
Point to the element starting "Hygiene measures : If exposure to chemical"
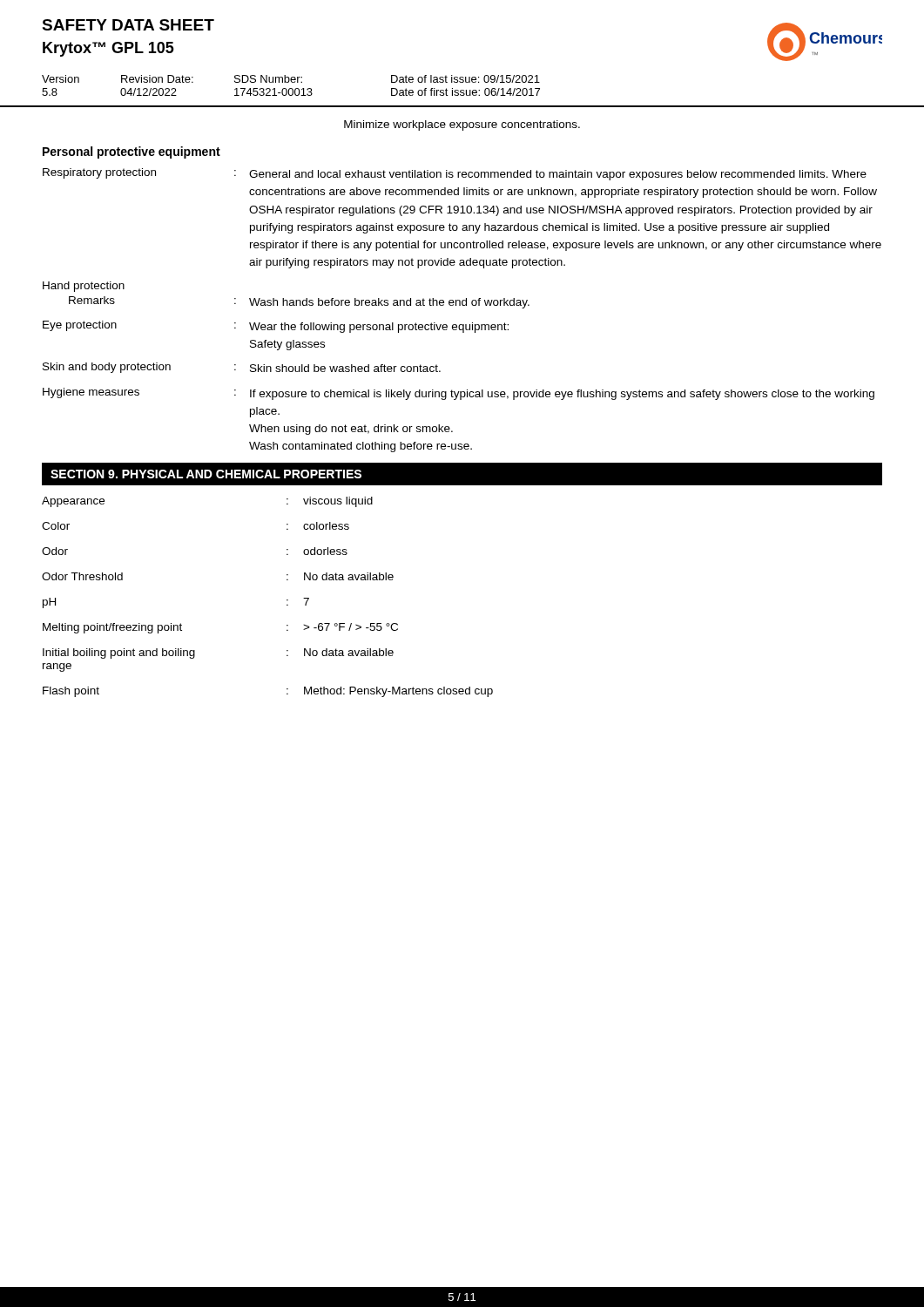click(x=459, y=394)
